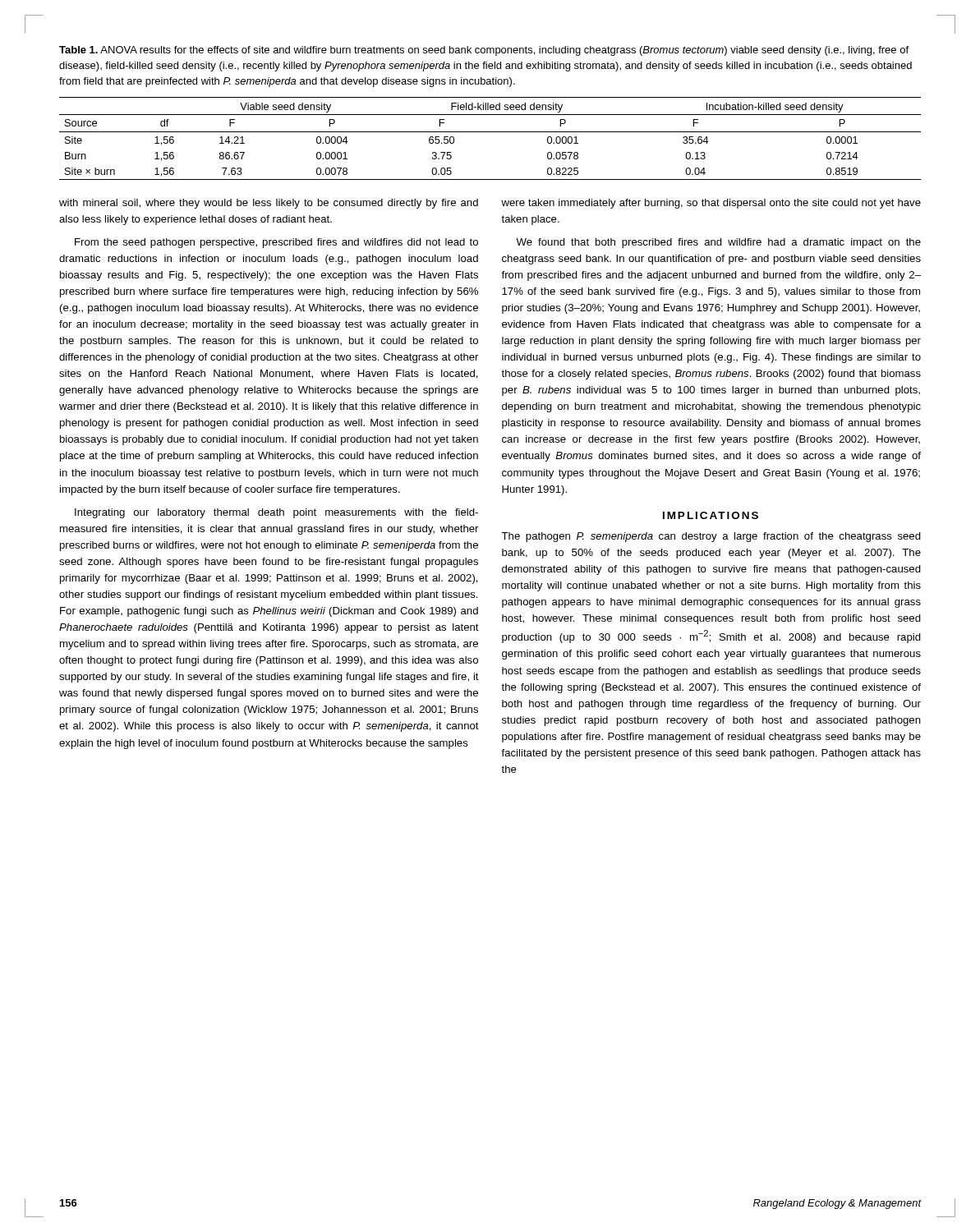
Task: Select the table that reads "Site × burn"
Action: point(490,138)
